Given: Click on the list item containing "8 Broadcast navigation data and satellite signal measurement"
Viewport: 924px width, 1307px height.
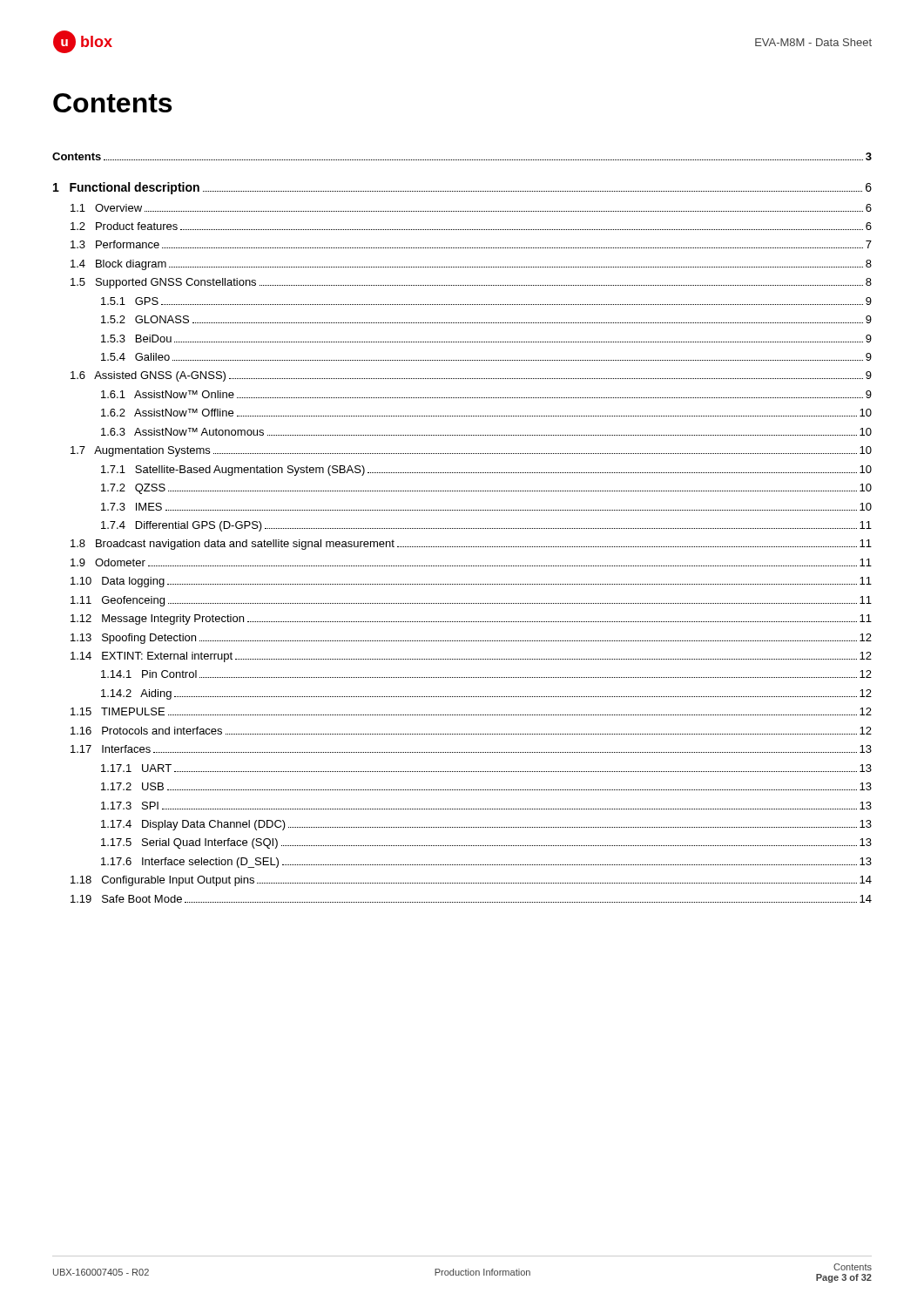Looking at the screenshot, I should point(471,544).
